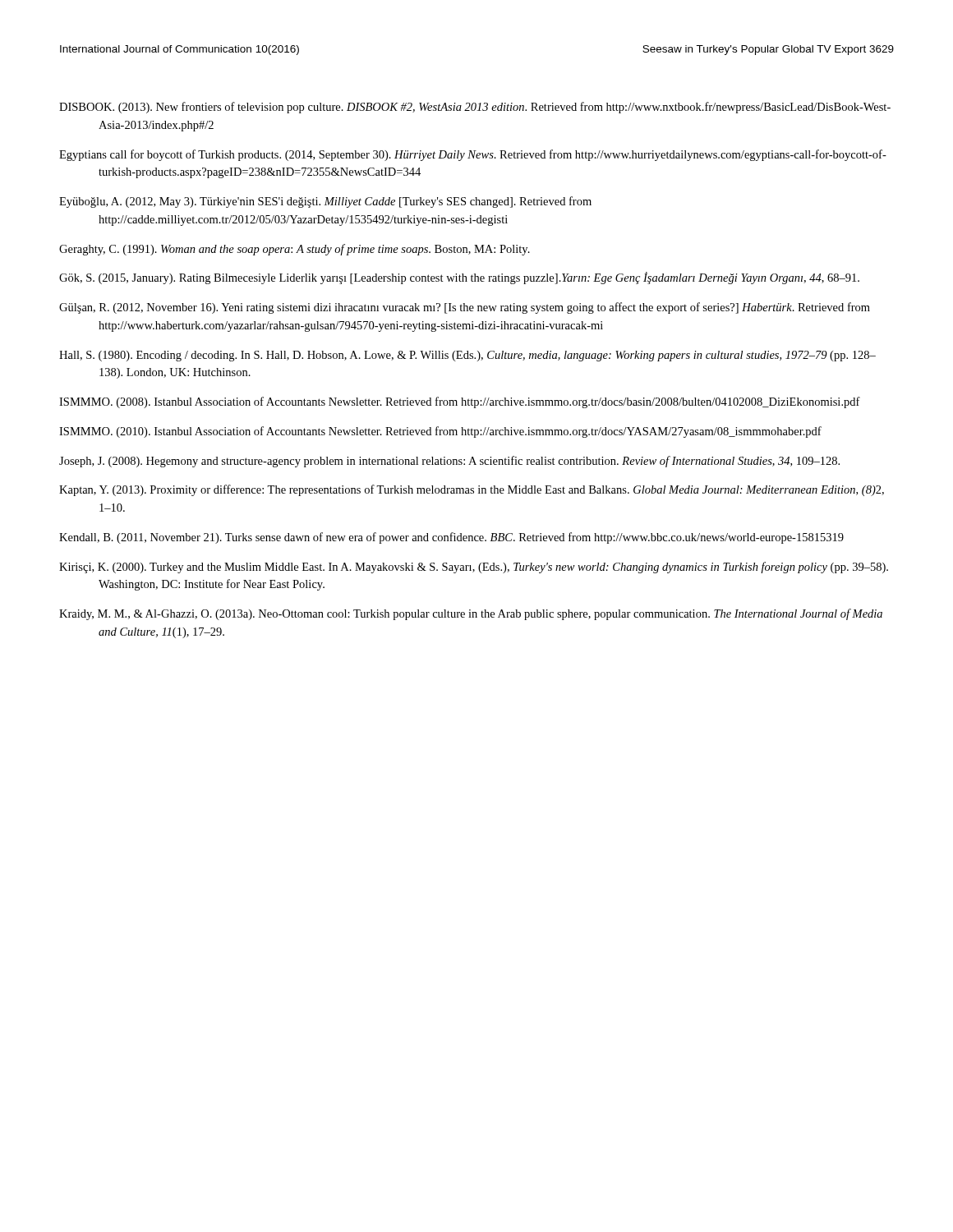
Task: Select the list item that says "Joseph, J. (2008). Hegemony and structure-agency problem in"
Action: pos(450,460)
